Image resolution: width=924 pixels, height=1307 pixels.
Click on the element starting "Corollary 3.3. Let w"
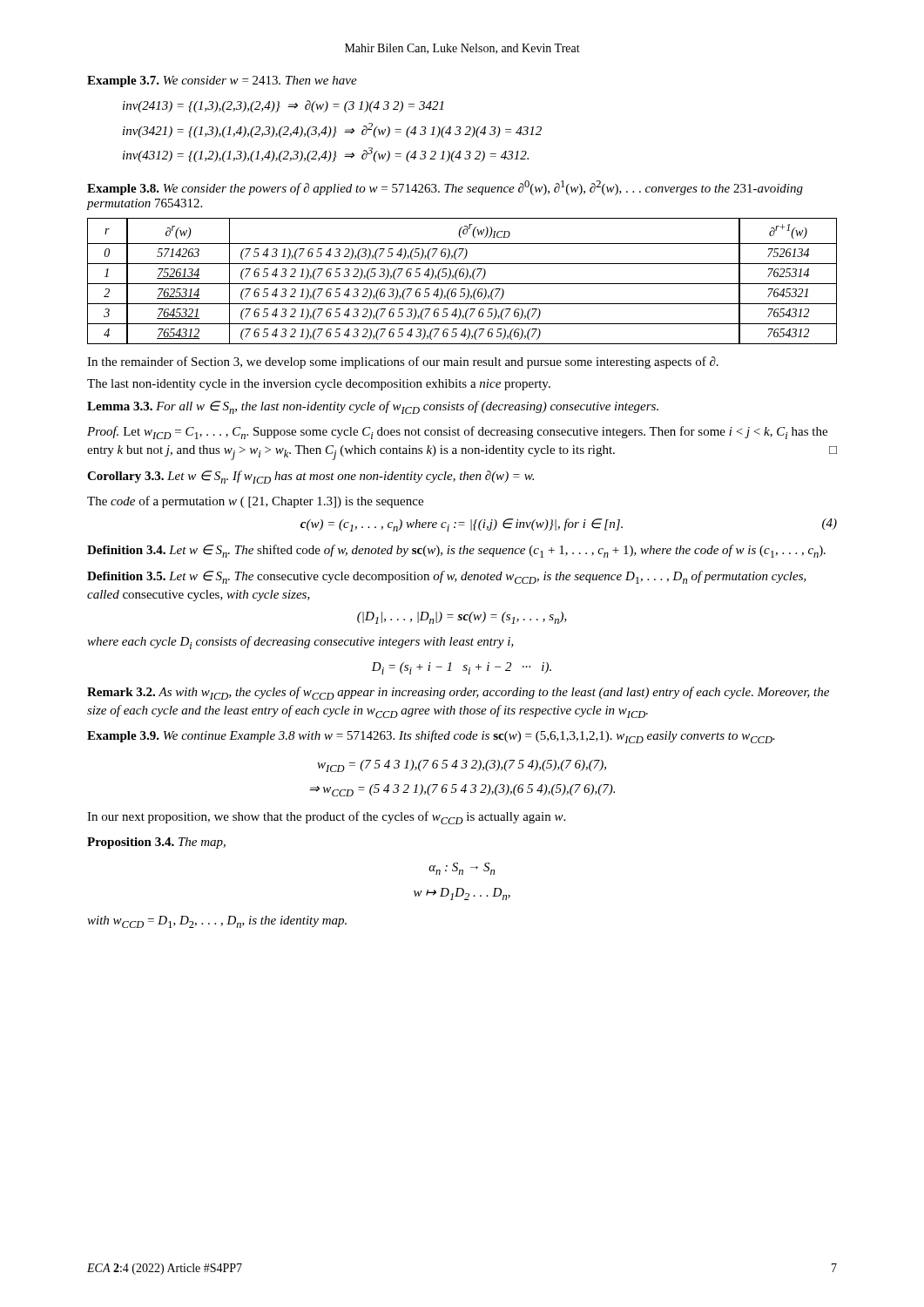[311, 477]
